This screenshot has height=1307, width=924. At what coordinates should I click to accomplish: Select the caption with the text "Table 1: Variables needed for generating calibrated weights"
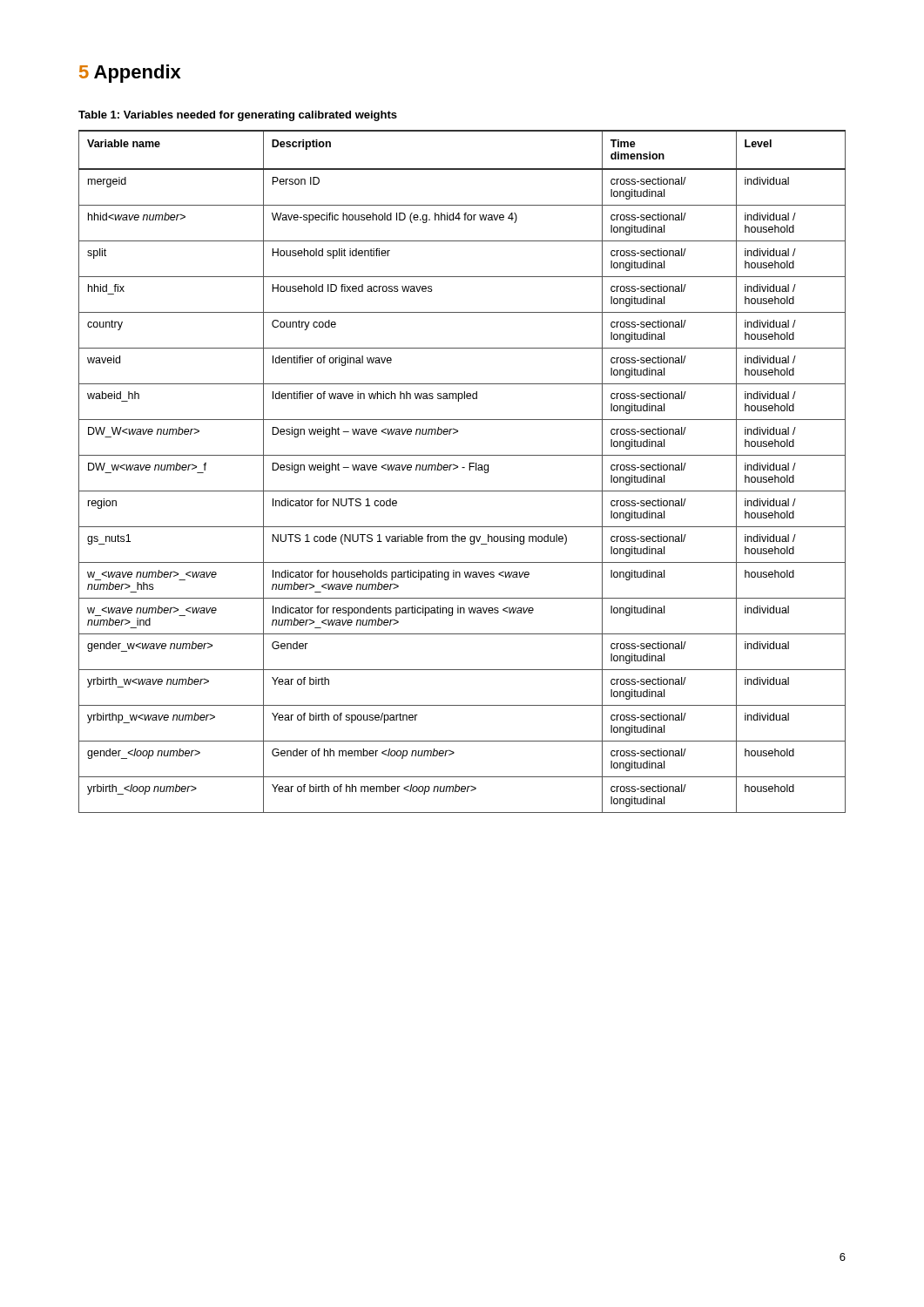tap(238, 115)
